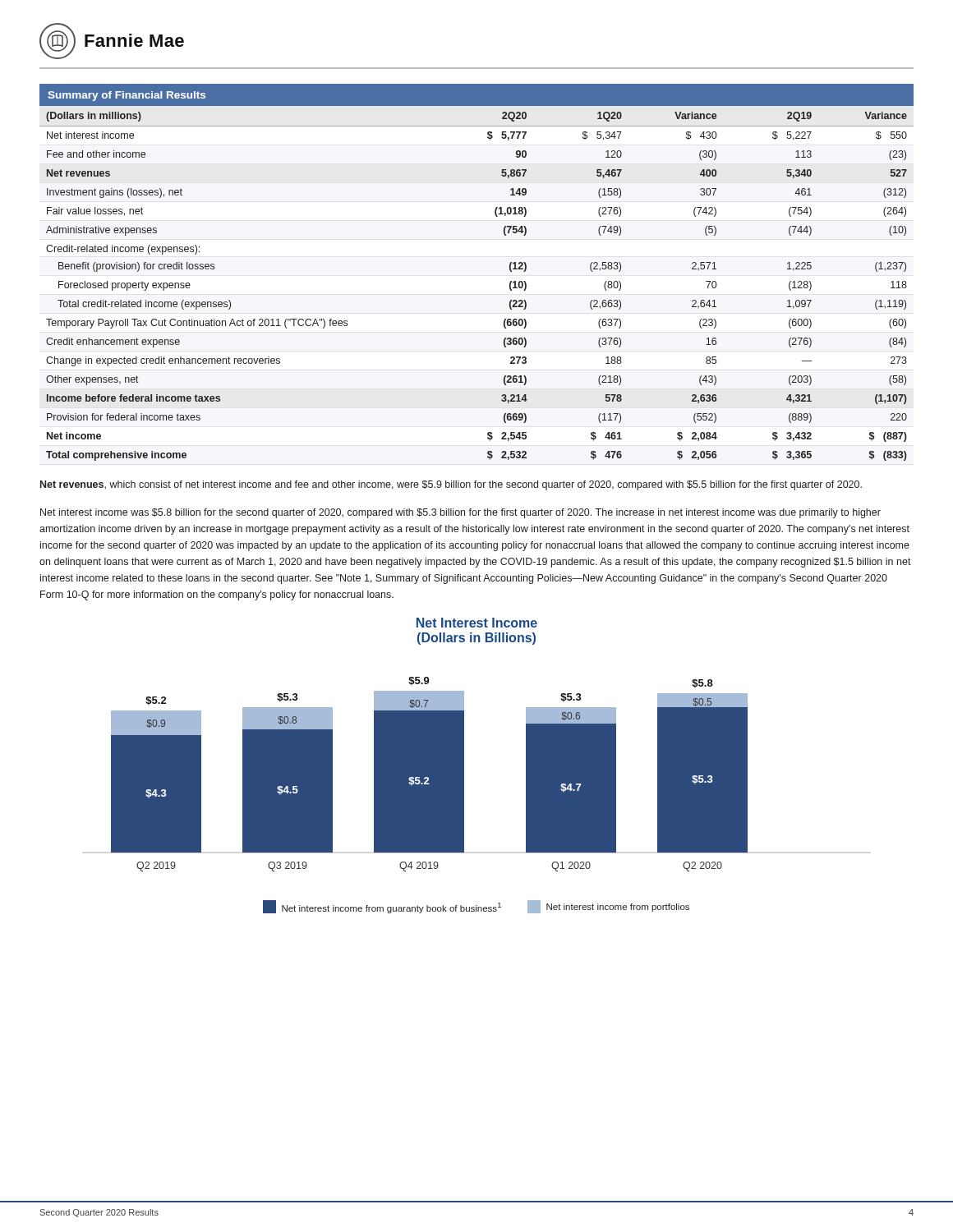Select the table that reads "$ 550"
953x1232 pixels.
click(476, 274)
